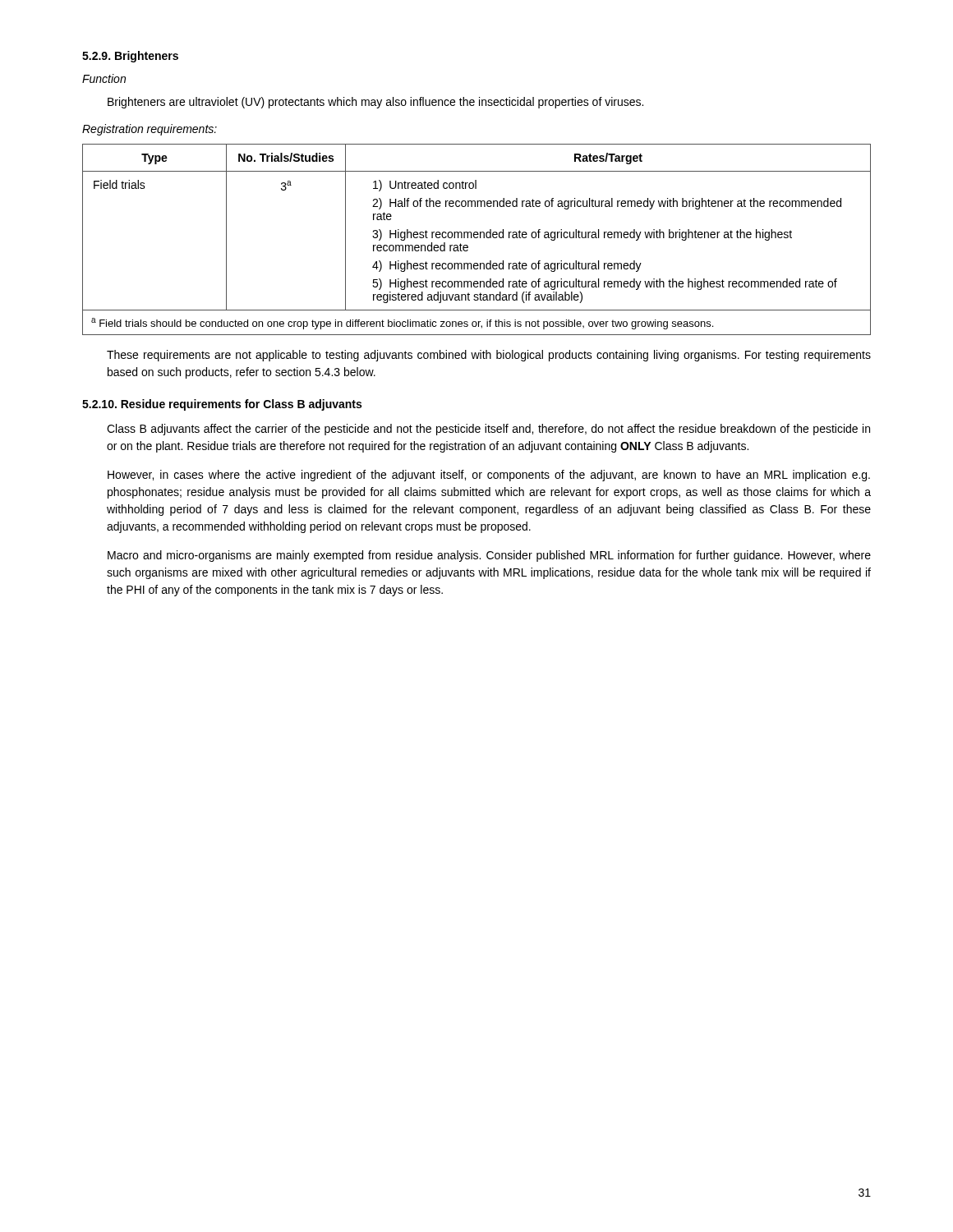
Task: Locate the block of text that opens with "Brighteners are ultraviolet (UV) protectants"
Action: [376, 102]
